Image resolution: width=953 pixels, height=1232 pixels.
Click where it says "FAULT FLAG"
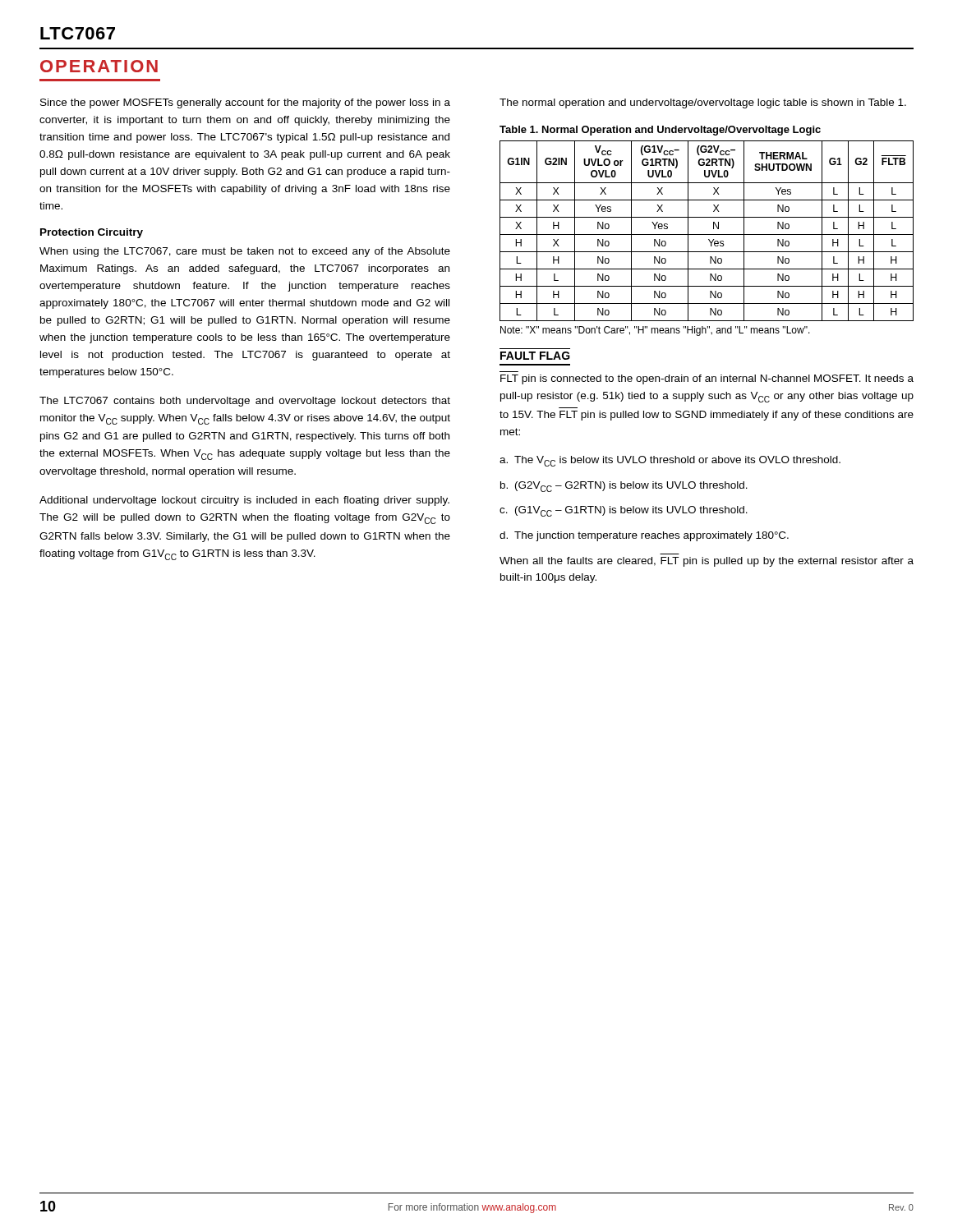pos(535,358)
